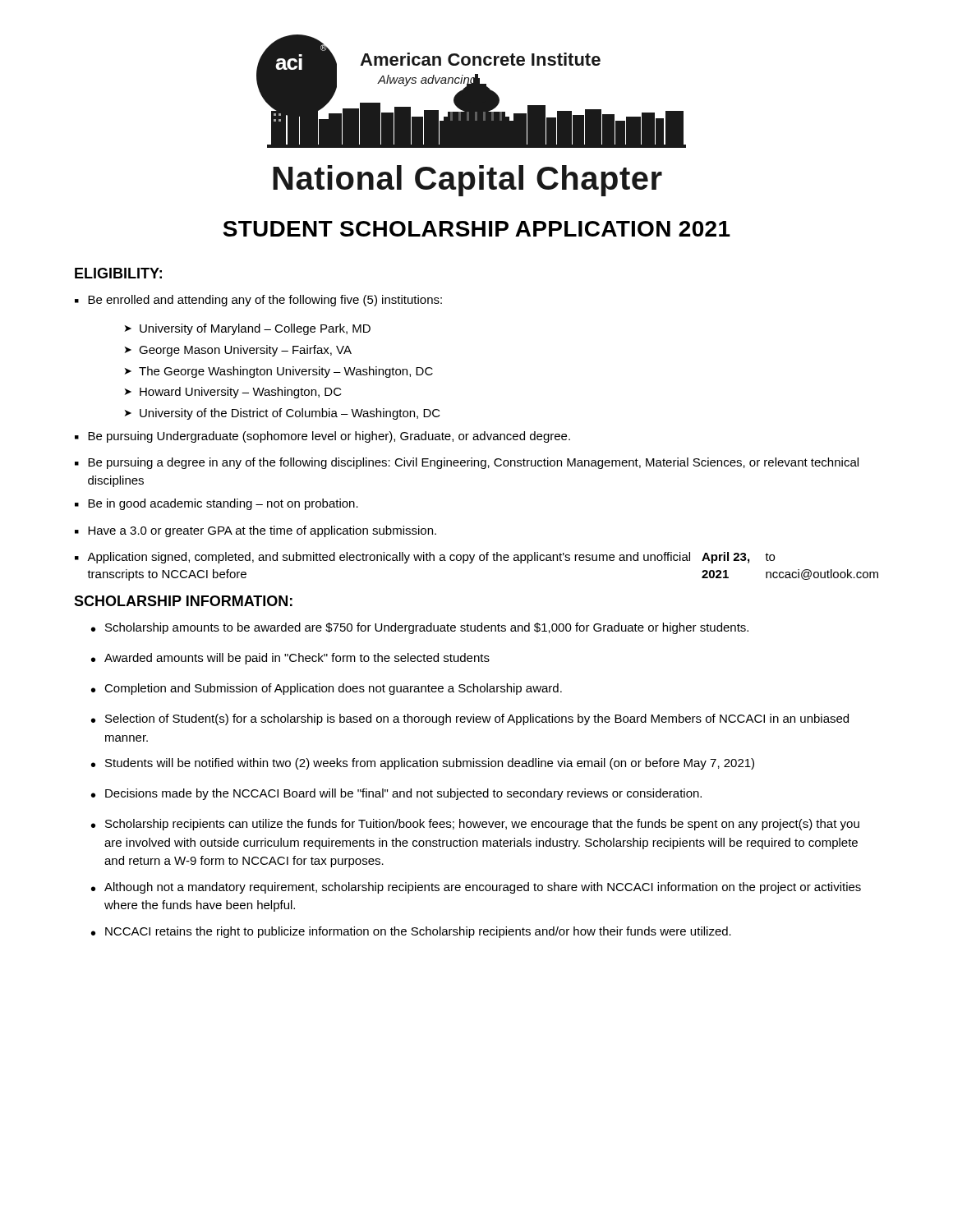Point to the block beginning "Application signed, completed, and submitted"
Image resolution: width=953 pixels, height=1232 pixels.
point(483,565)
